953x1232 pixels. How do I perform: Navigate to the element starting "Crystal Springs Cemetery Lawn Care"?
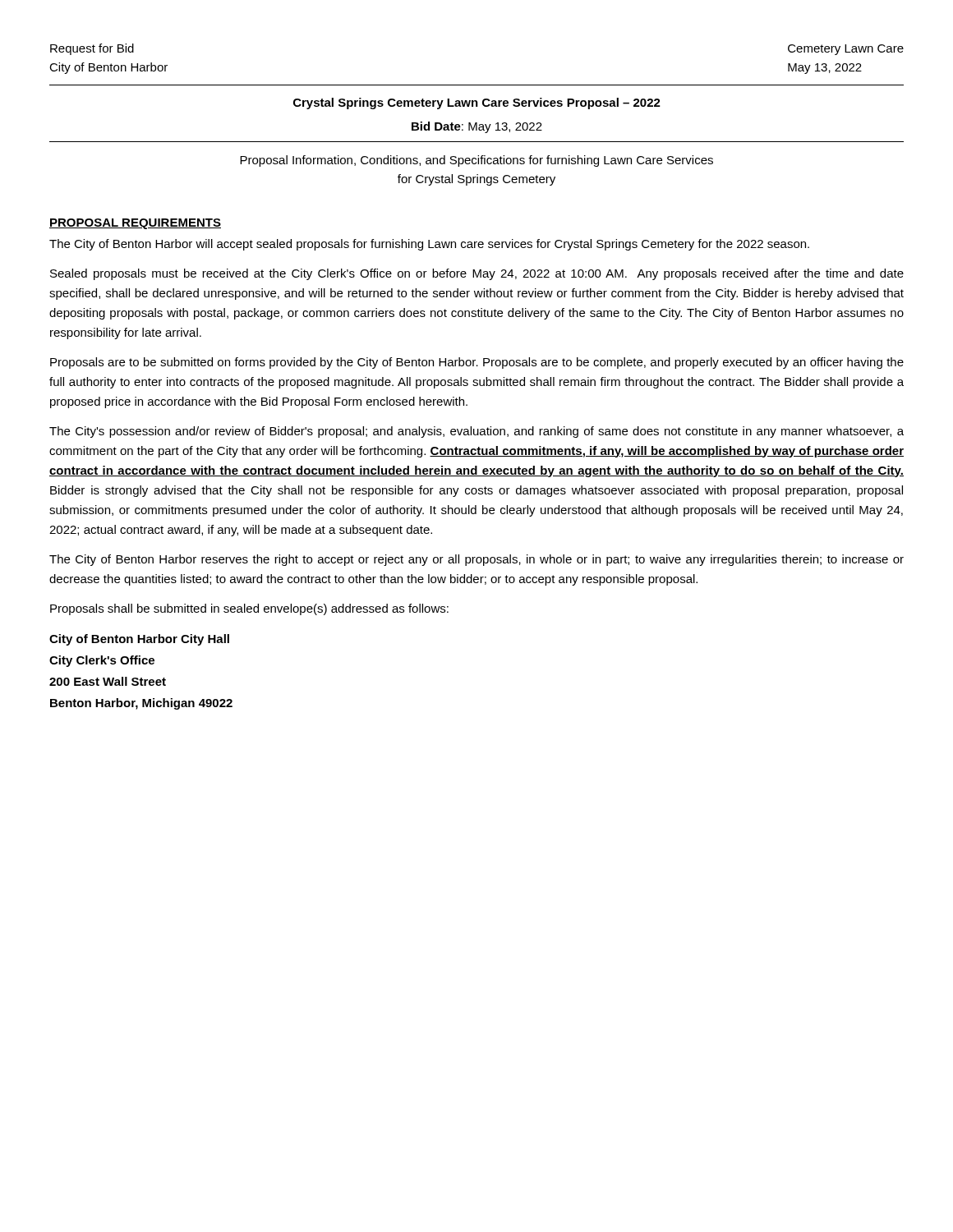click(476, 102)
